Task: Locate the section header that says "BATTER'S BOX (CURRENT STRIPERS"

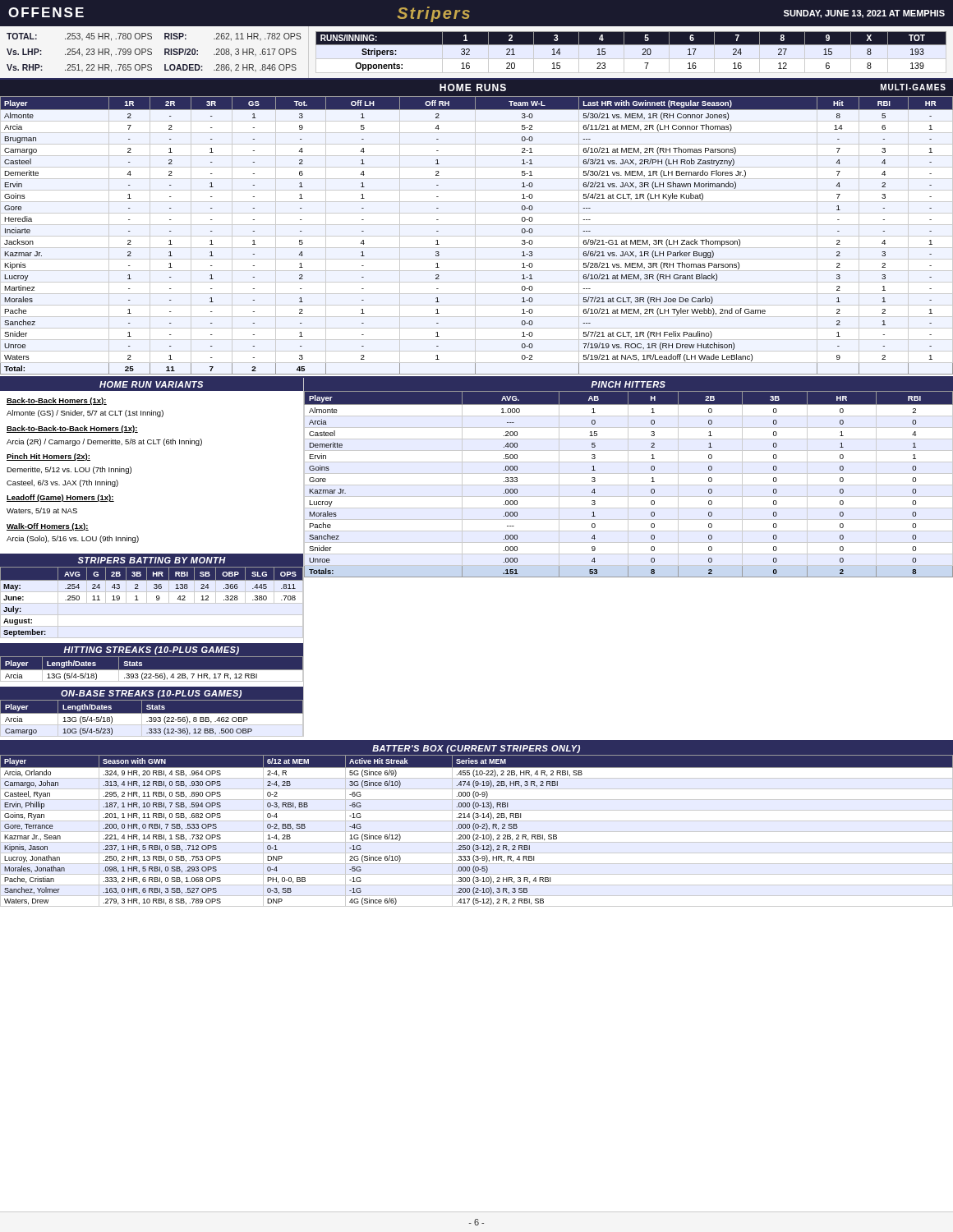Action: (476, 748)
